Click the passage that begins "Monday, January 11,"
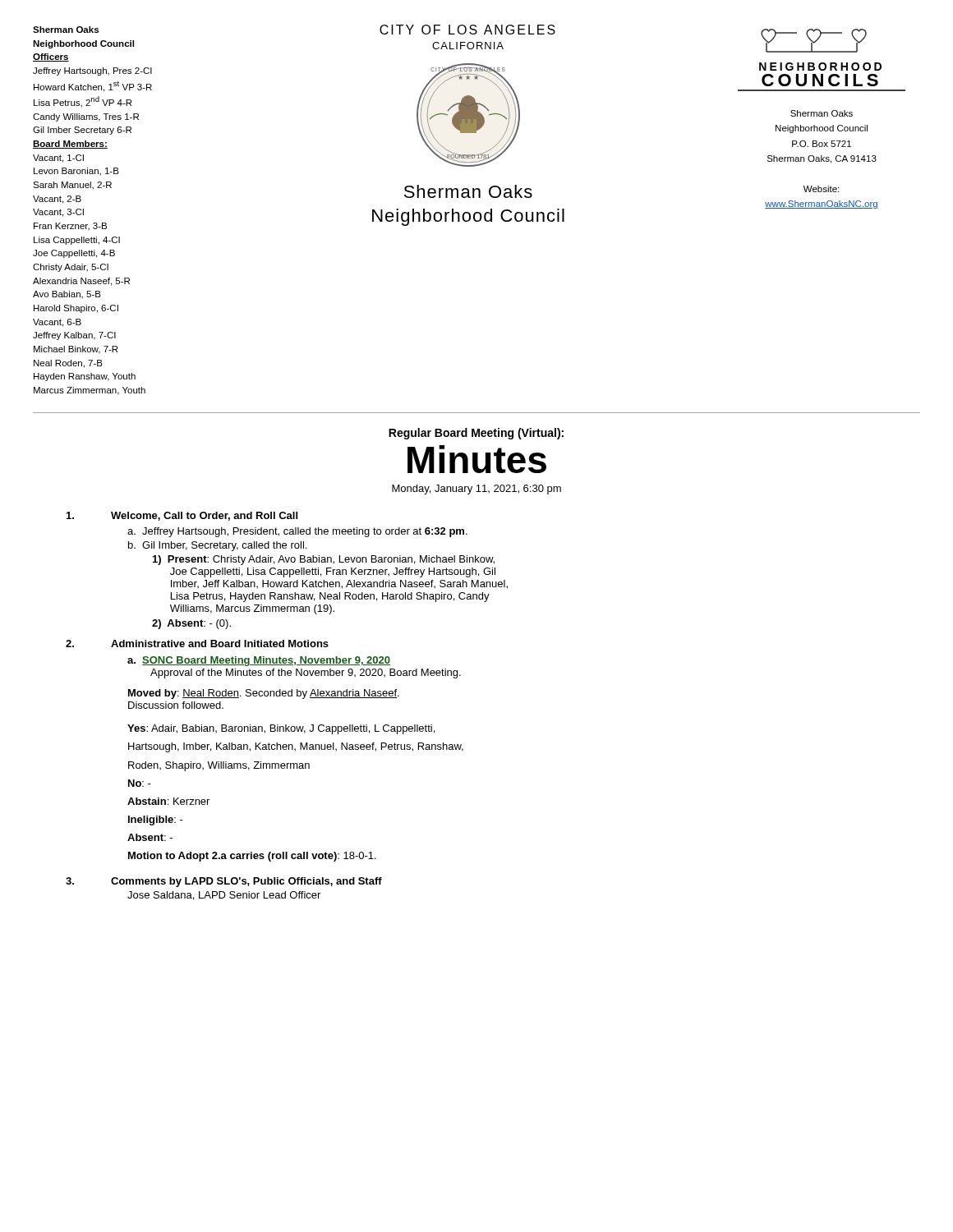Viewport: 953px width, 1232px height. (476, 489)
